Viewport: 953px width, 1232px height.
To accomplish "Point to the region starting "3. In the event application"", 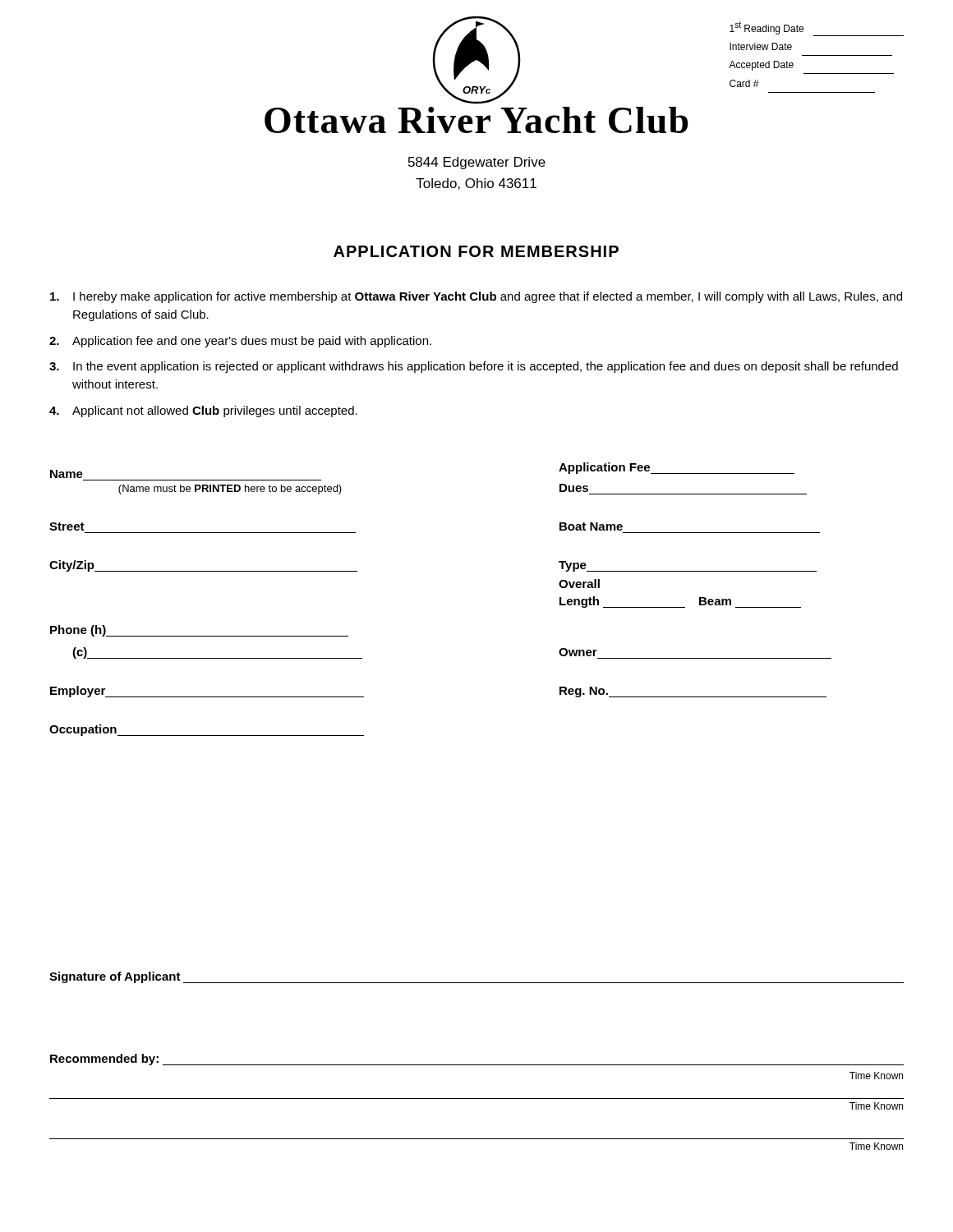I will click(476, 375).
